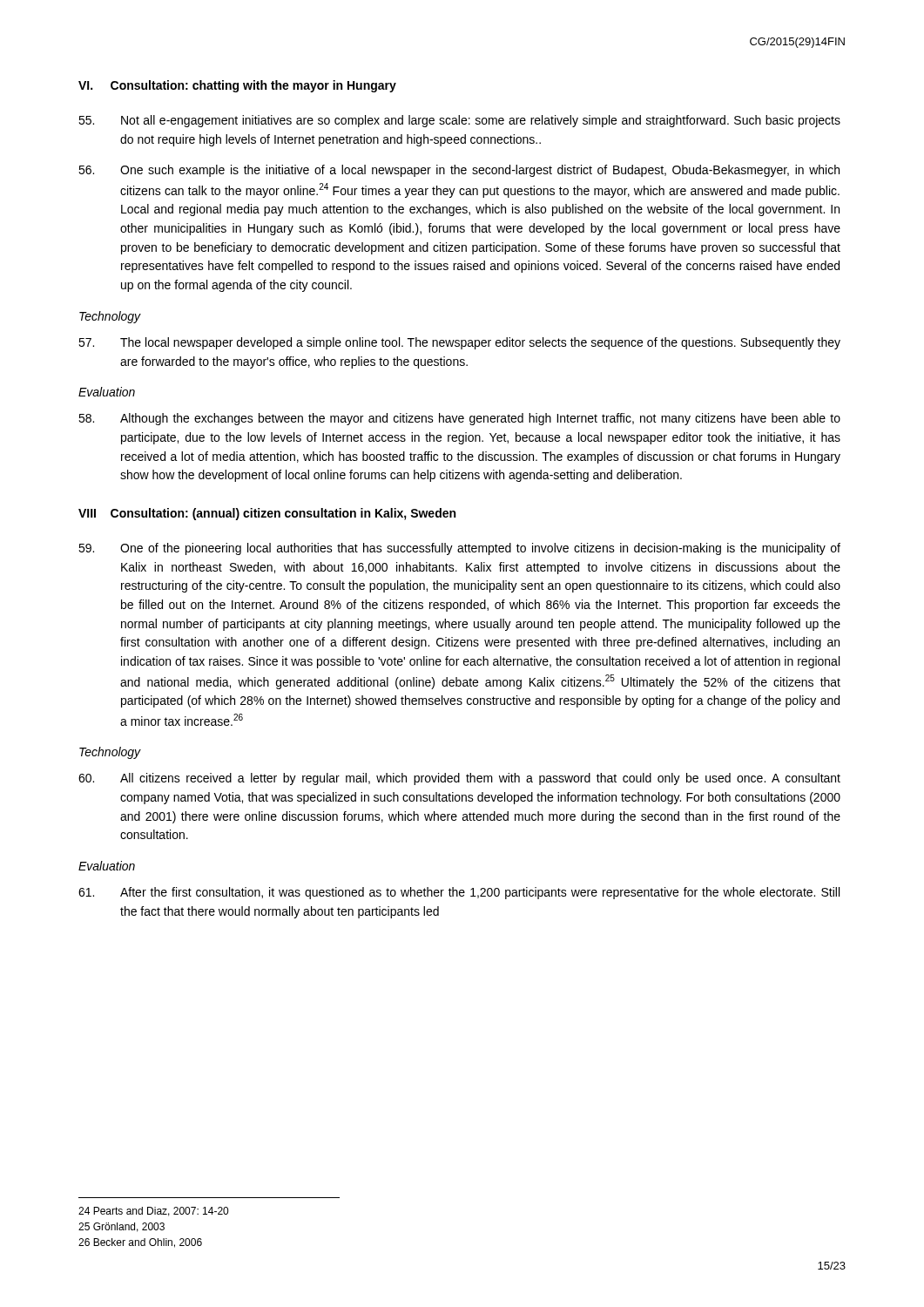
Task: Click on the text starting "Not all e-engagement initiatives are so complex"
Action: [x=459, y=130]
